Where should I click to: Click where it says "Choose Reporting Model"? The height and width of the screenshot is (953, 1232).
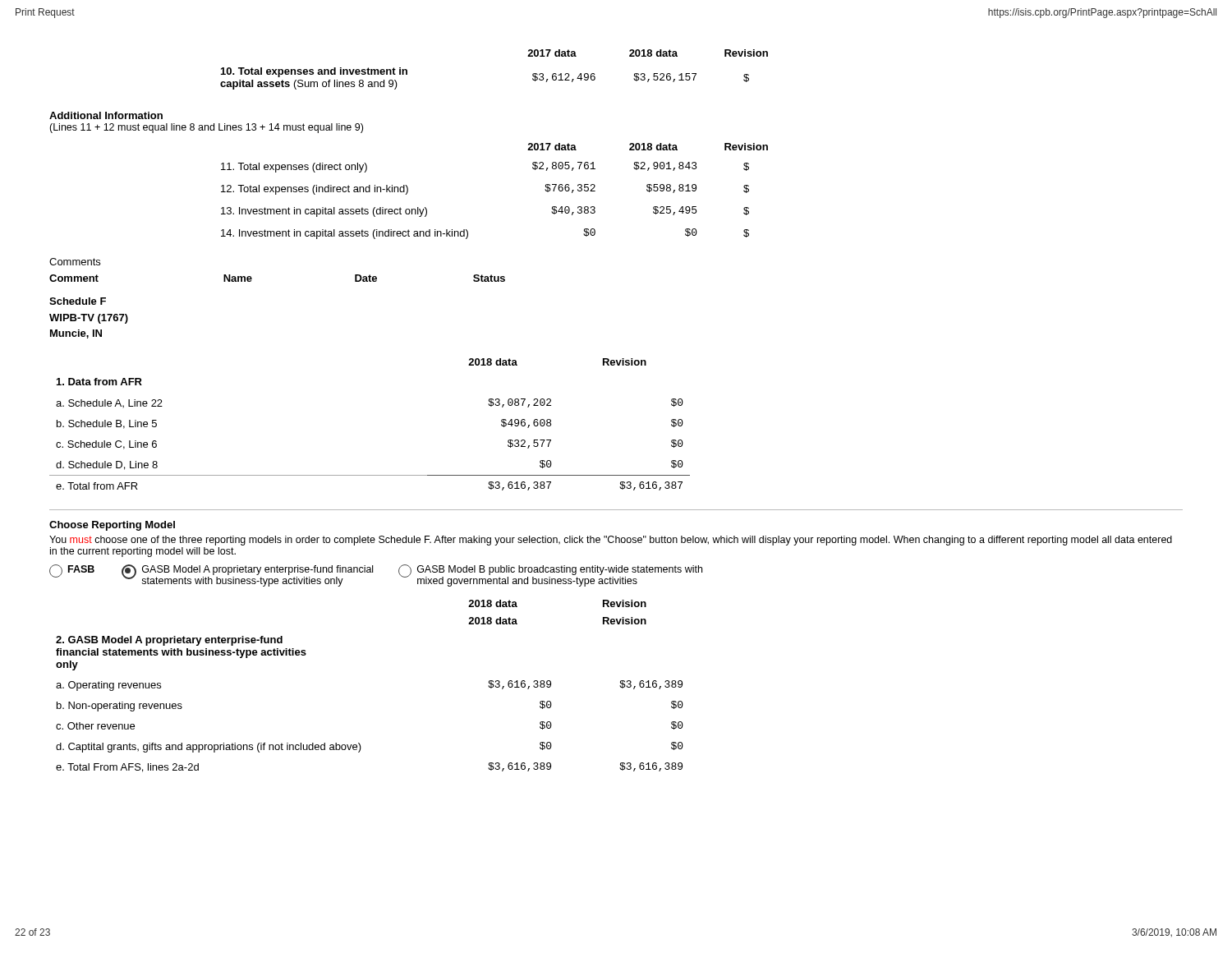pyautogui.click(x=112, y=524)
